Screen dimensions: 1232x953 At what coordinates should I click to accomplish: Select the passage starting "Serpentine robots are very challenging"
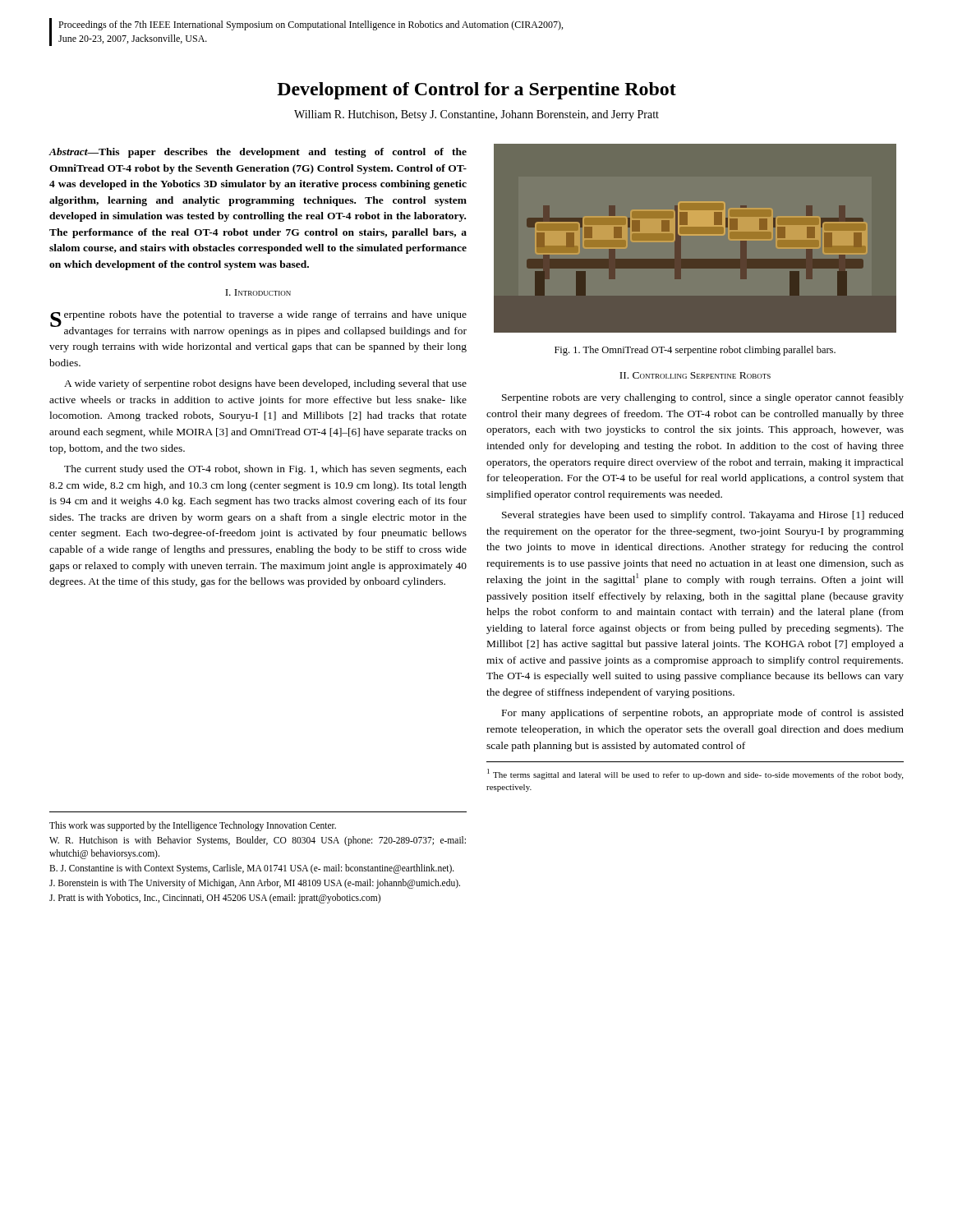[x=695, y=571]
